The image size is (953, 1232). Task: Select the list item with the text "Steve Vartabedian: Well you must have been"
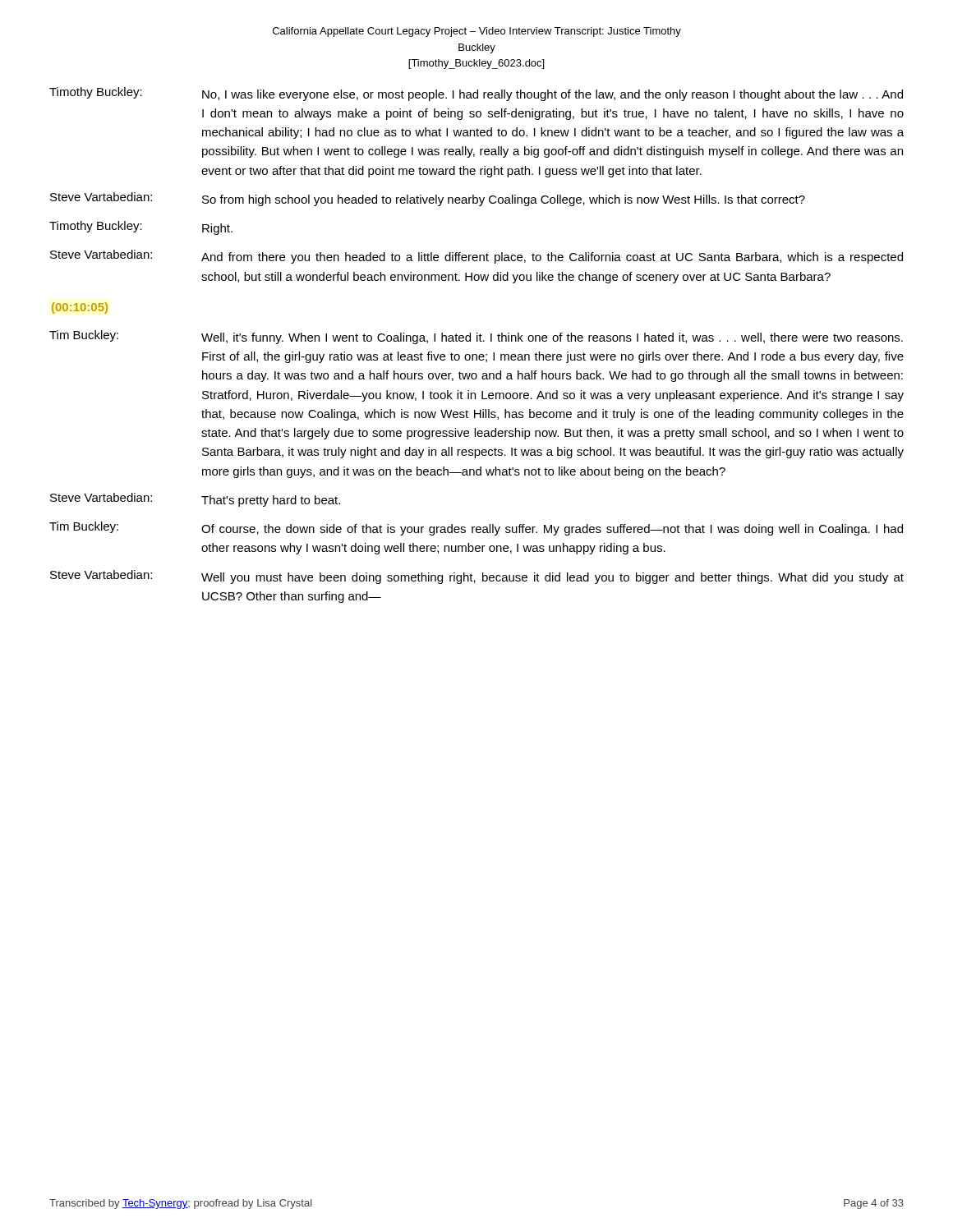476,586
